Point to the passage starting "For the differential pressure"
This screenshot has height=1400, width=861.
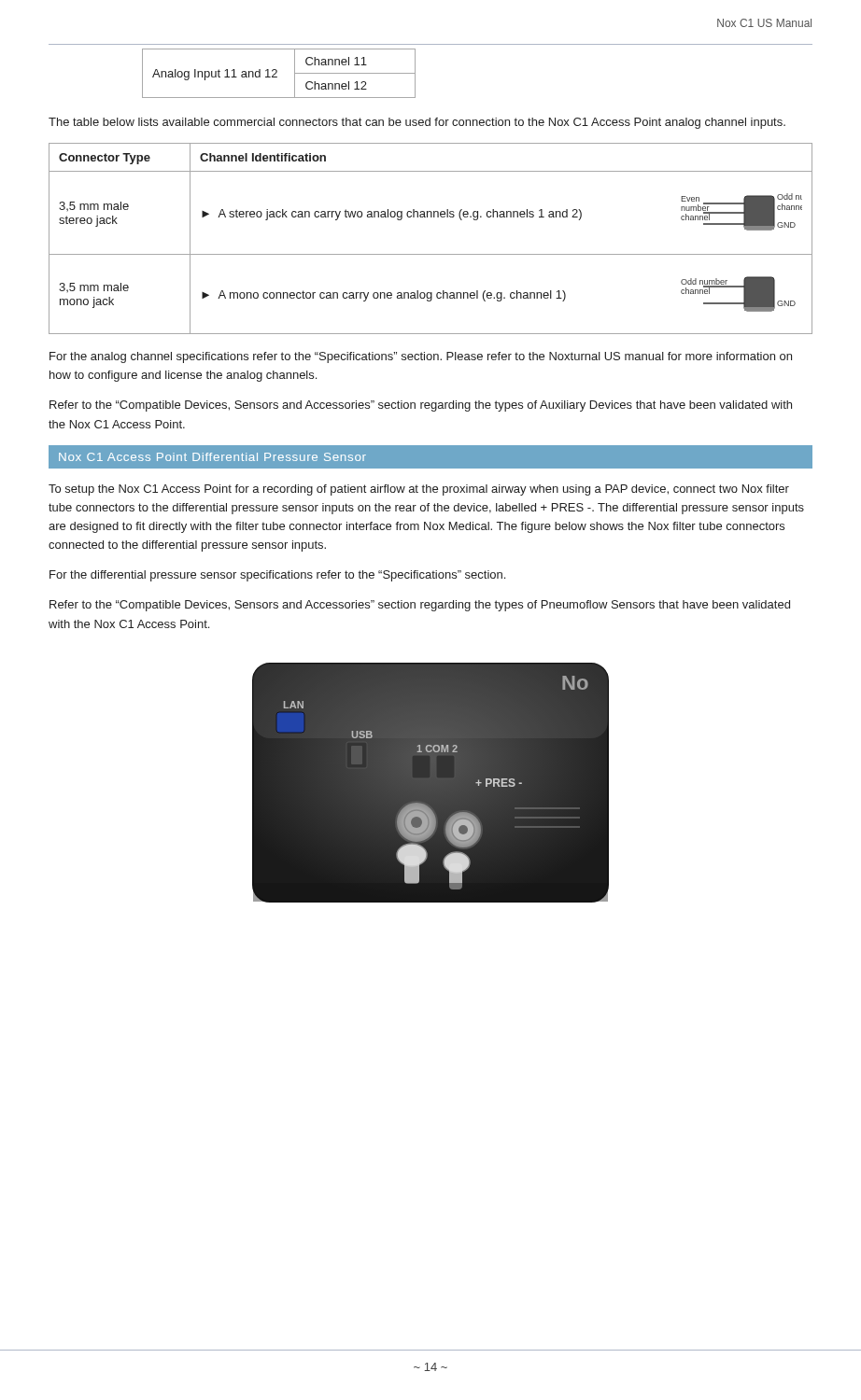[278, 575]
